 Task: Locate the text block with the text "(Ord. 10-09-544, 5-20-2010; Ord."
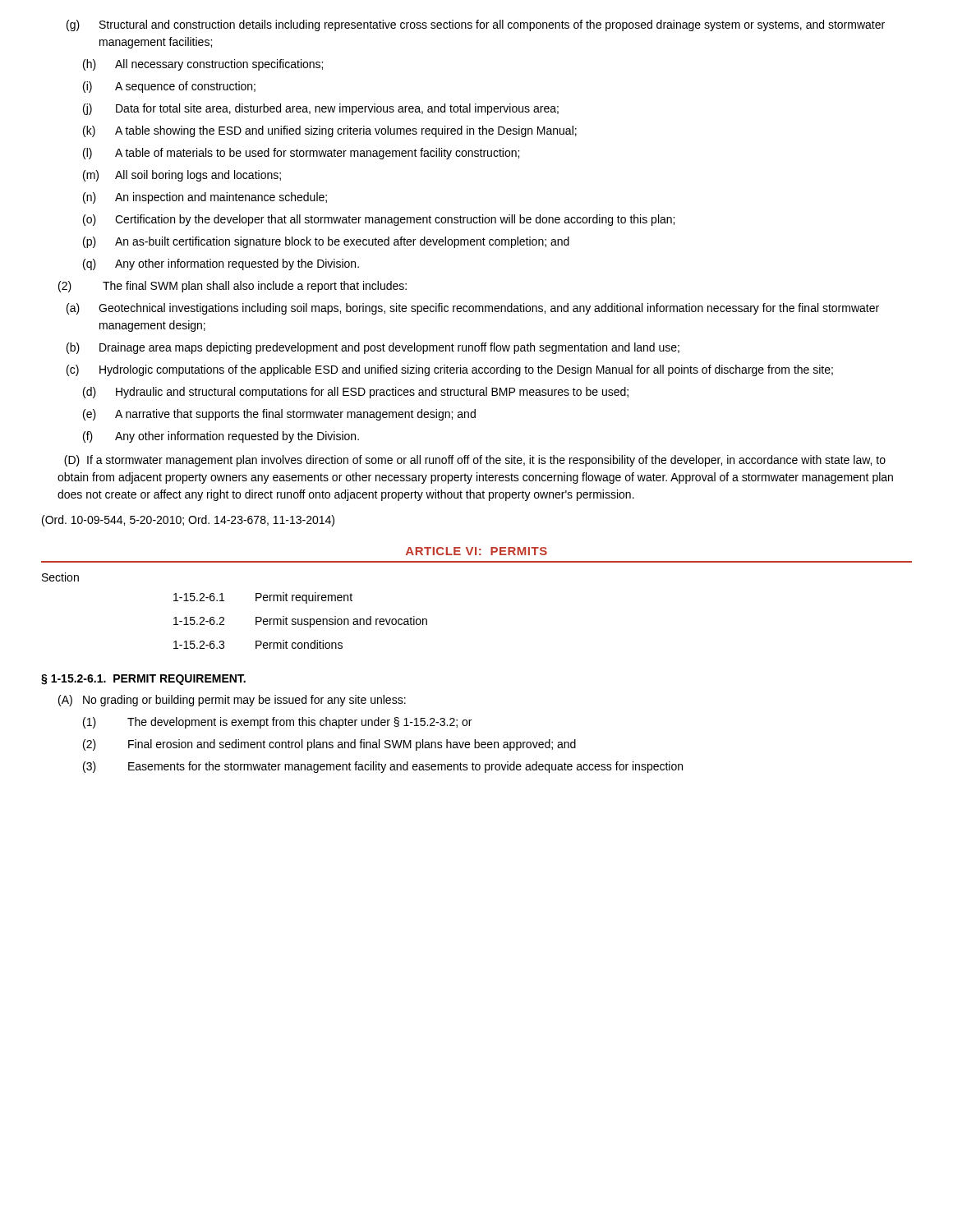pyautogui.click(x=188, y=520)
